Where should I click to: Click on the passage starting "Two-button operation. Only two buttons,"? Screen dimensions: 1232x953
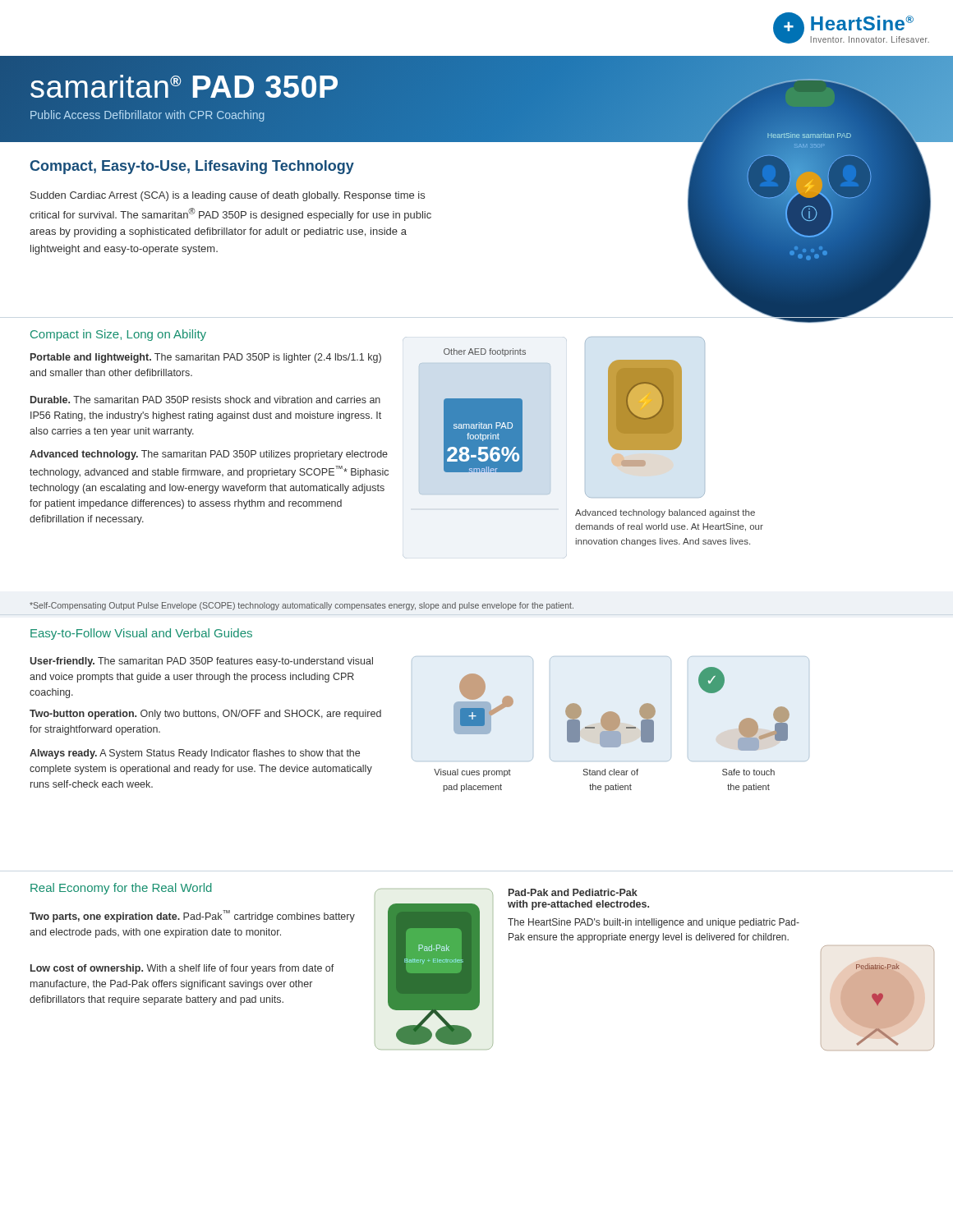click(x=206, y=722)
